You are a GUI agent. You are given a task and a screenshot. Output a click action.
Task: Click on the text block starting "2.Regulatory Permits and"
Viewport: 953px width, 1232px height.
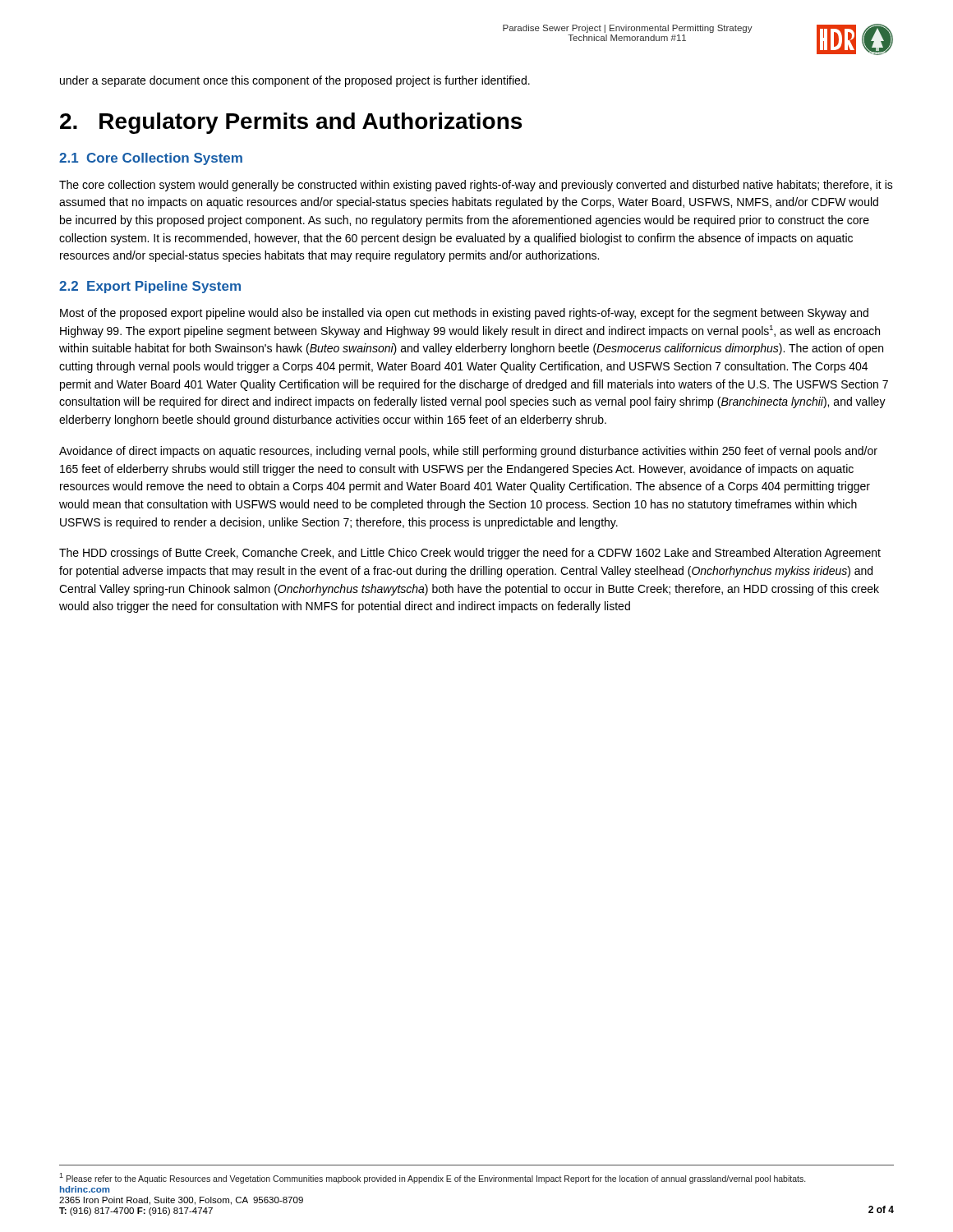[291, 121]
